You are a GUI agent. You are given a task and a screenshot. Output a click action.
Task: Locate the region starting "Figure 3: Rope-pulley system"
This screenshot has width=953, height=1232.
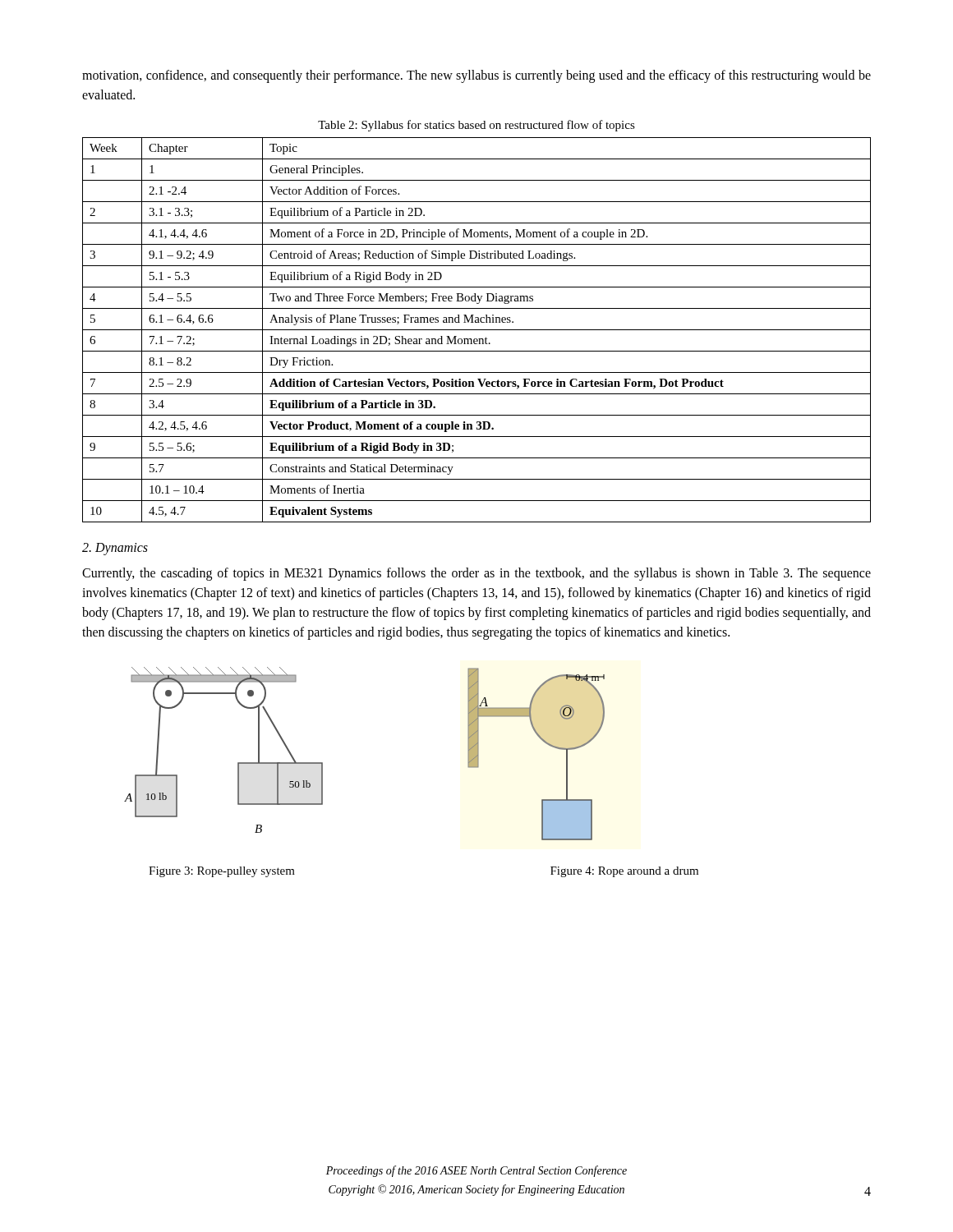tap(222, 871)
